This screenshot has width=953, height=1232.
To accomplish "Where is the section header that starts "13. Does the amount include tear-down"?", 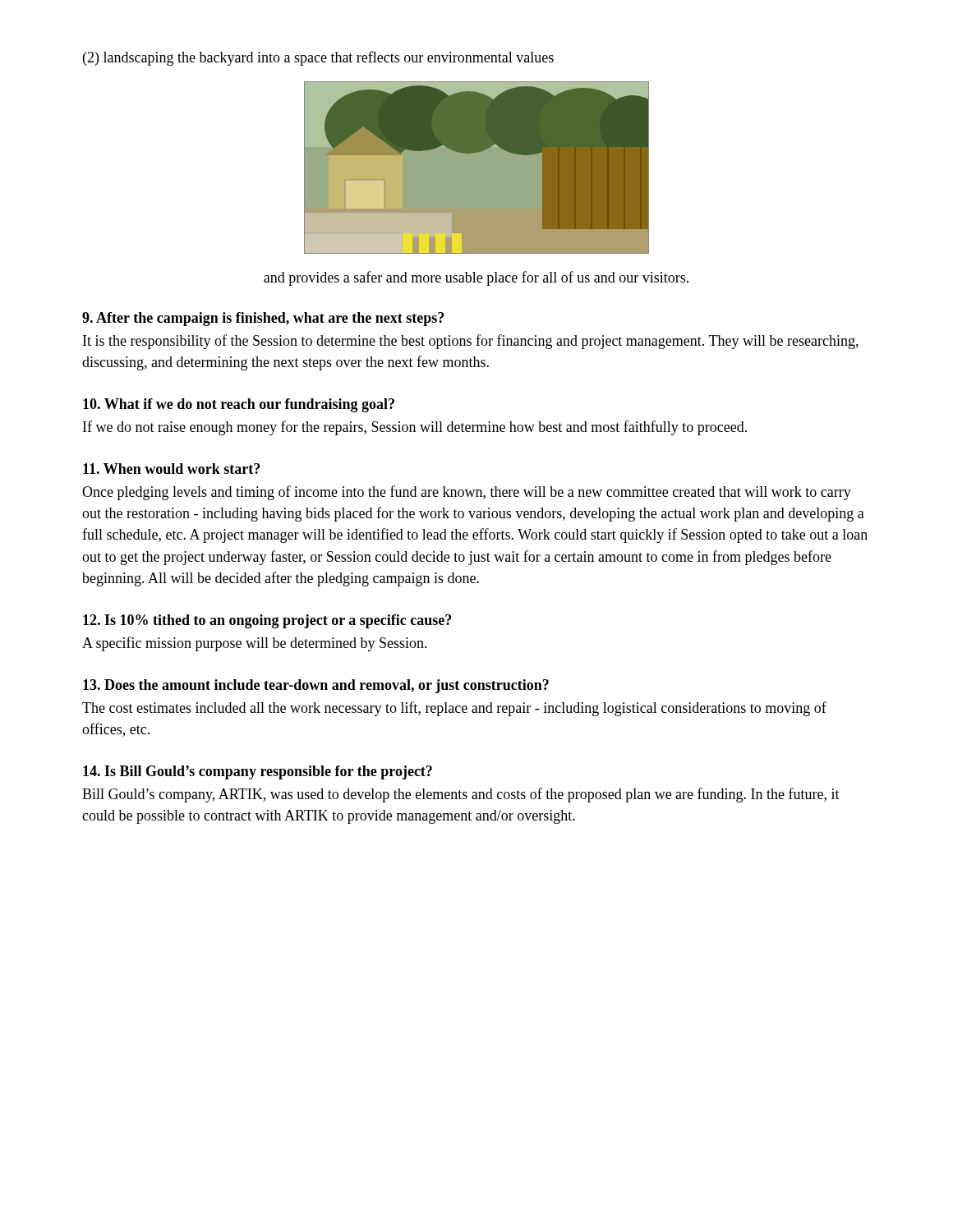I will [316, 685].
